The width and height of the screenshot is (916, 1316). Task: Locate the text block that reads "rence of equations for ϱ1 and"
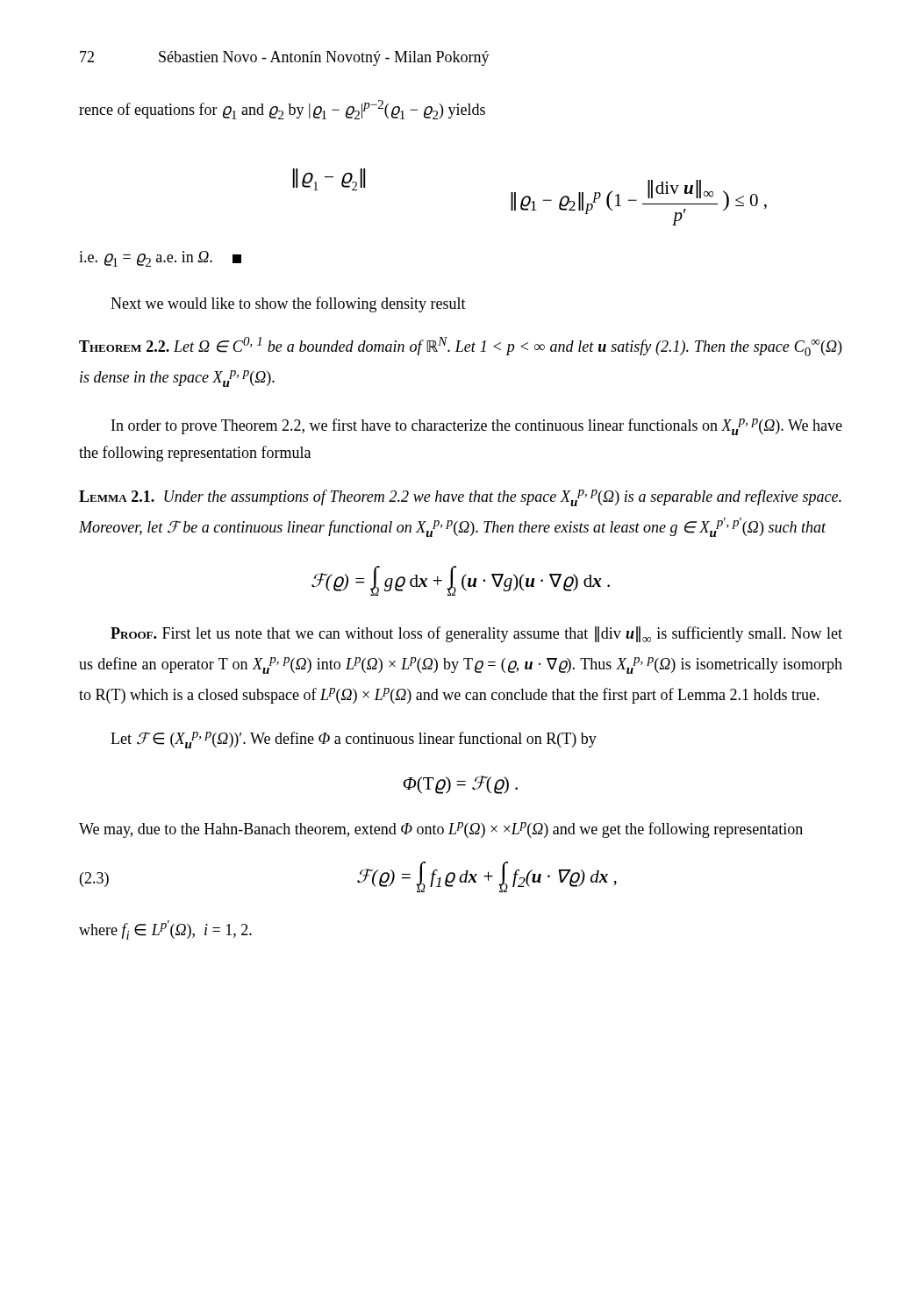point(282,109)
